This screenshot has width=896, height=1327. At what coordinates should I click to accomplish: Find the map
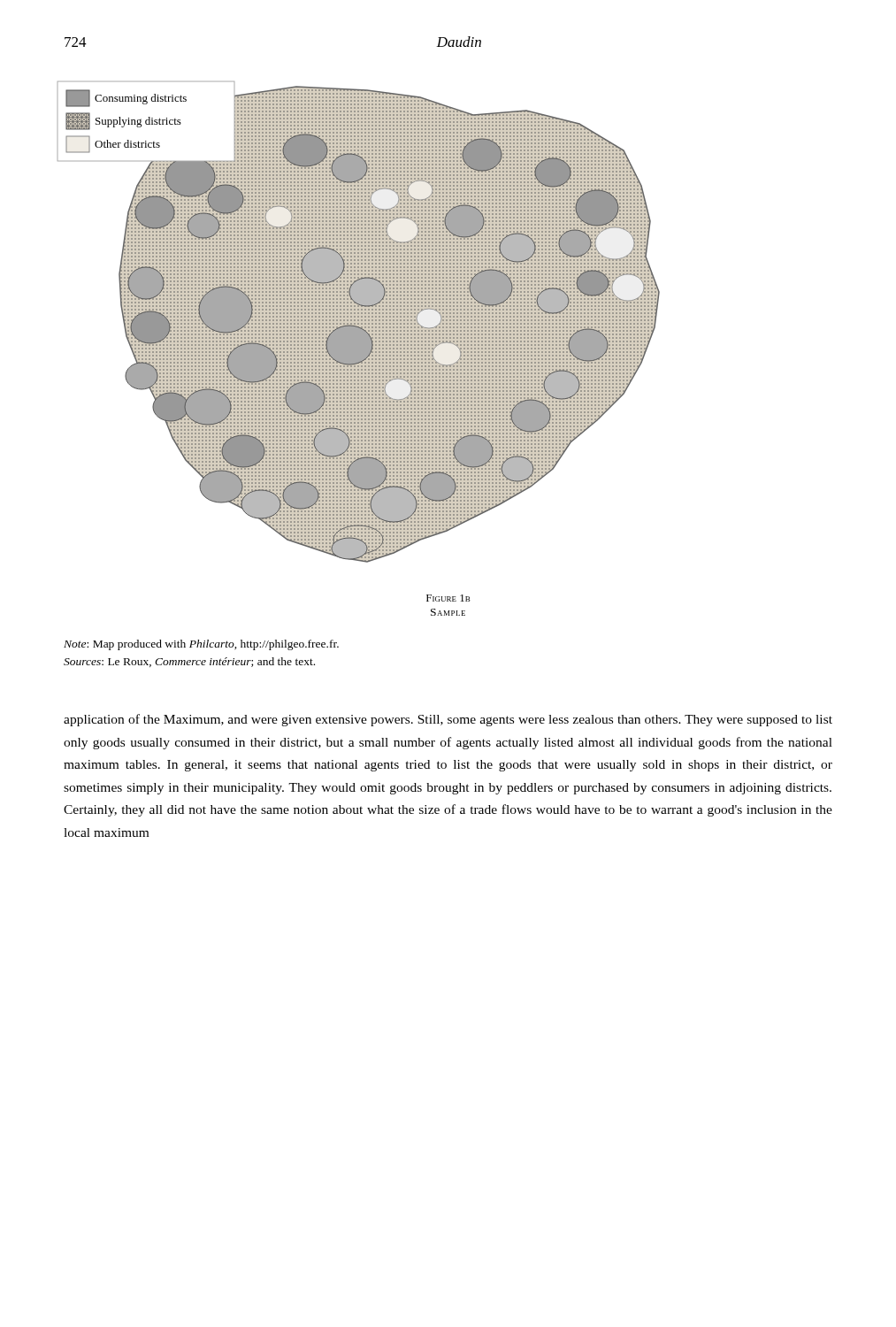(x=358, y=327)
